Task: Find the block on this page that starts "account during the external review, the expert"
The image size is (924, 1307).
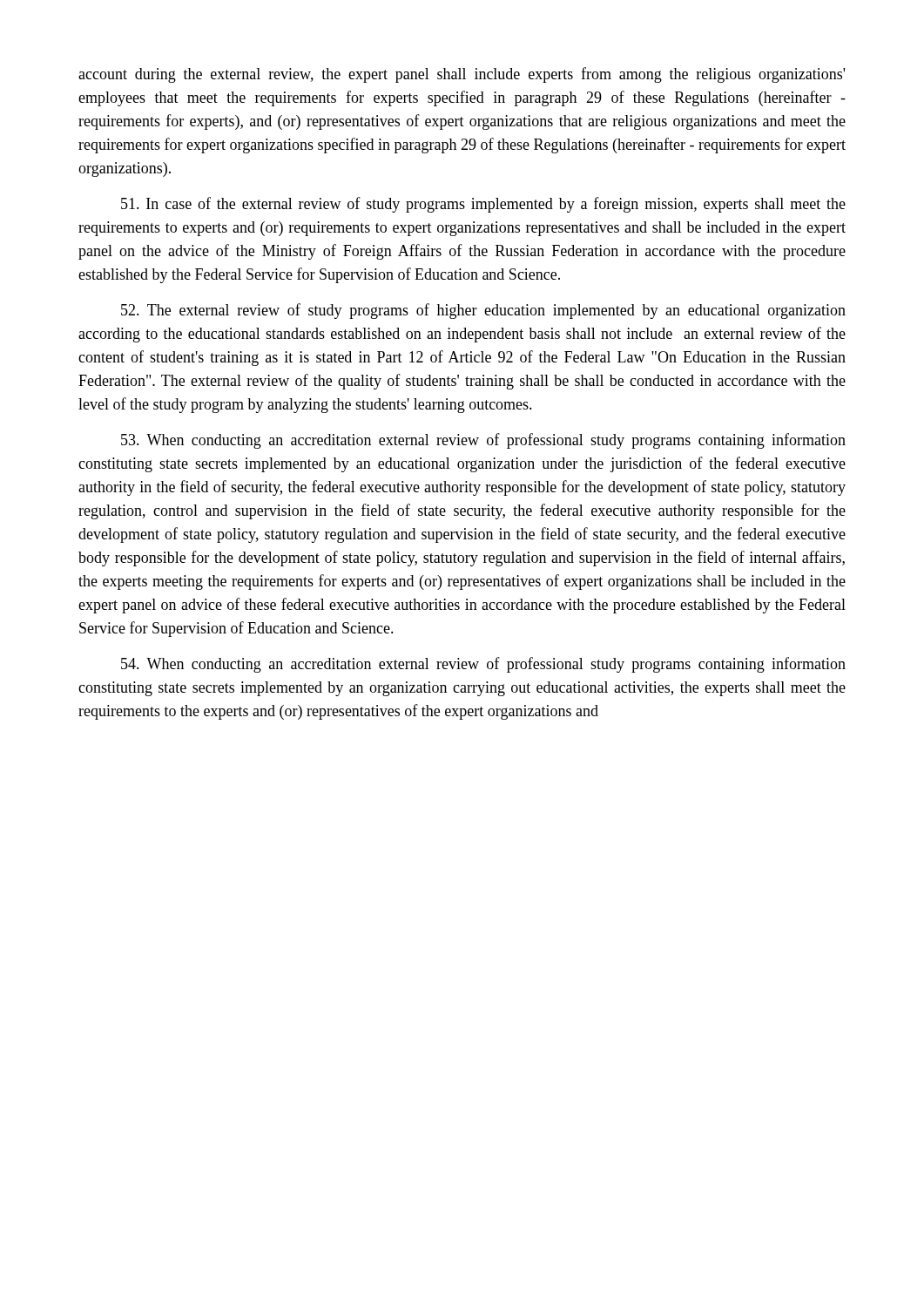Action: coord(462,393)
